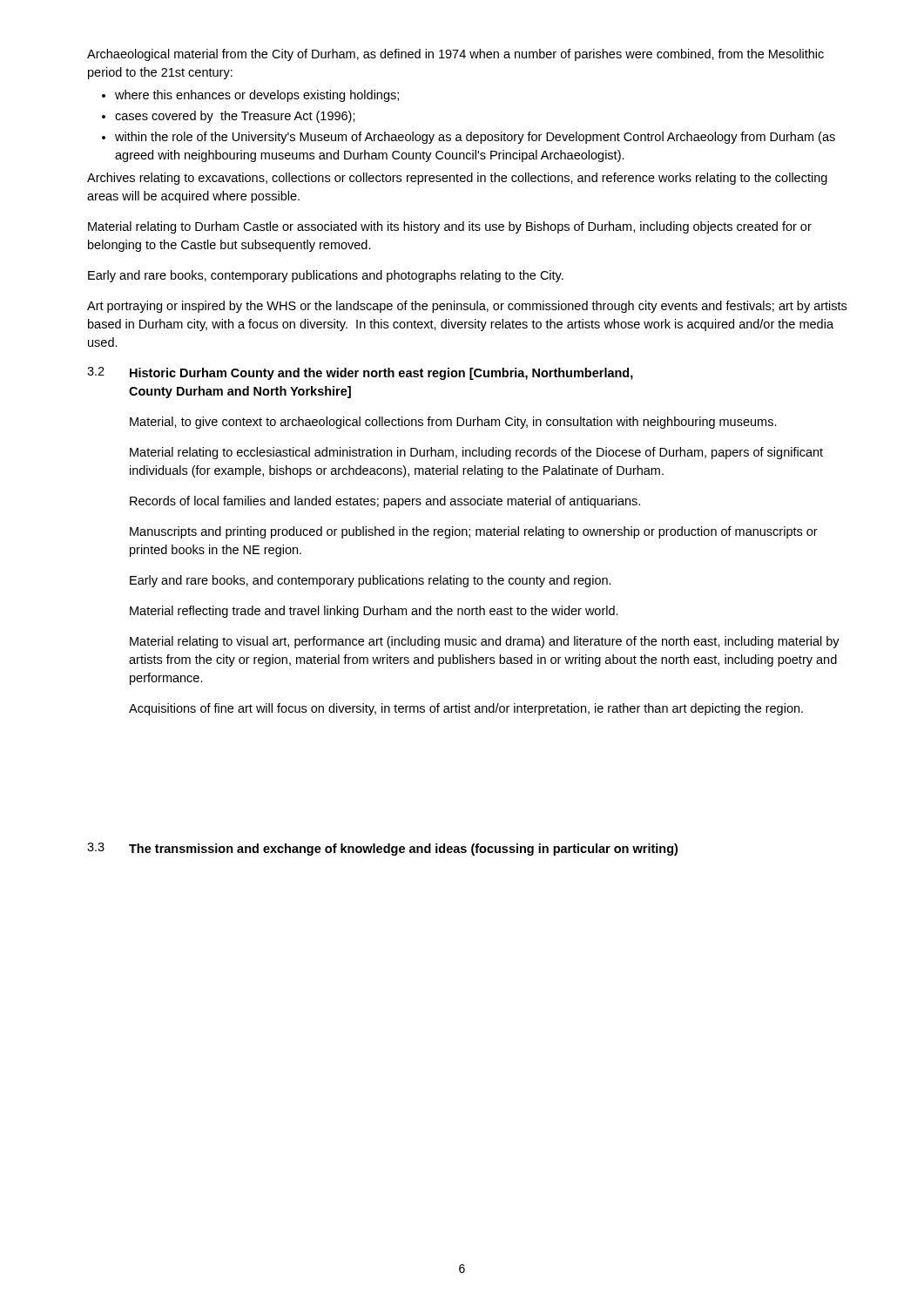This screenshot has height=1307, width=924.
Task: Point to the block beginning "Manuscripts and printing produced or published"
Action: point(473,541)
